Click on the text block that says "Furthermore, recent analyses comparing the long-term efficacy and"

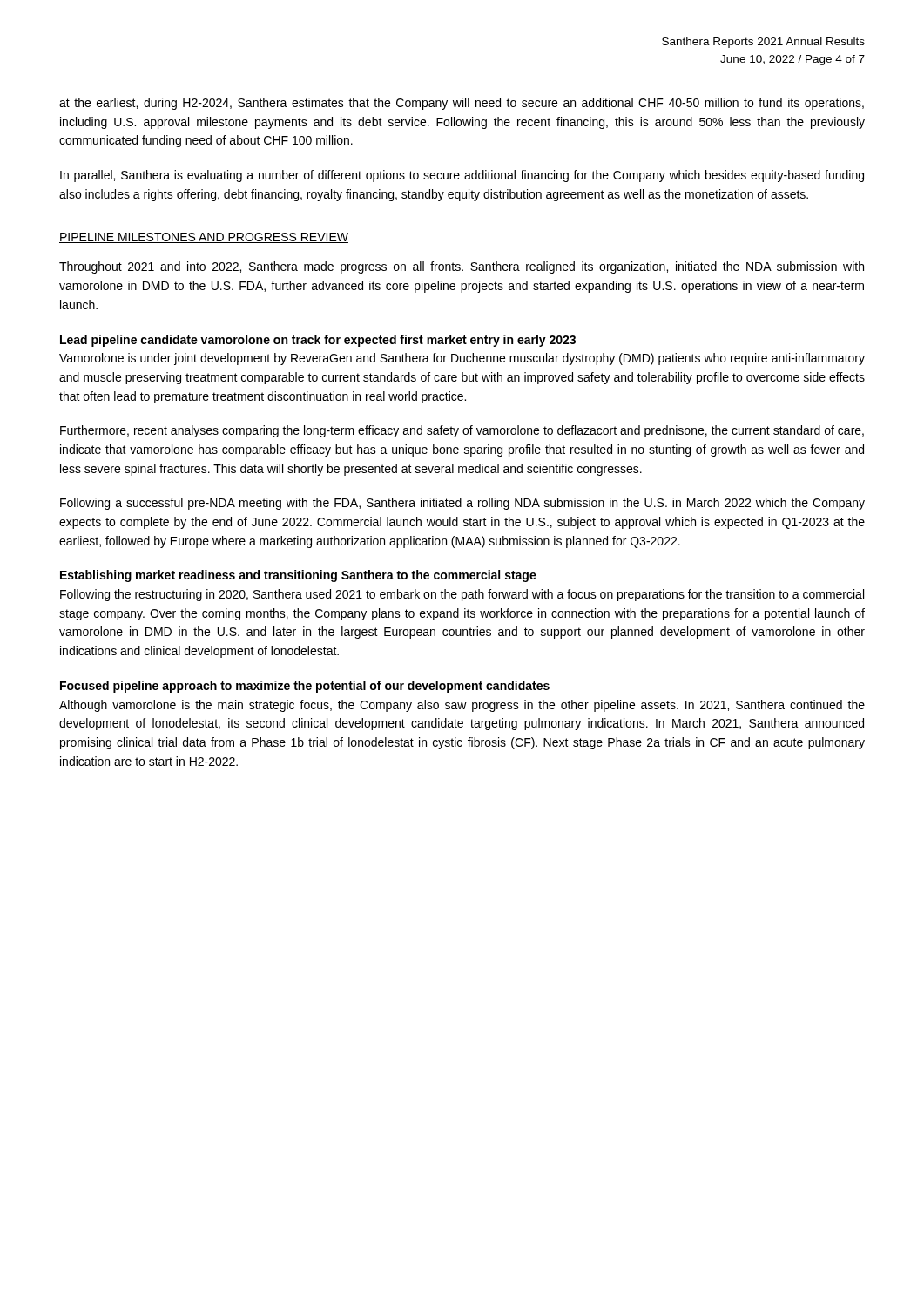click(462, 450)
